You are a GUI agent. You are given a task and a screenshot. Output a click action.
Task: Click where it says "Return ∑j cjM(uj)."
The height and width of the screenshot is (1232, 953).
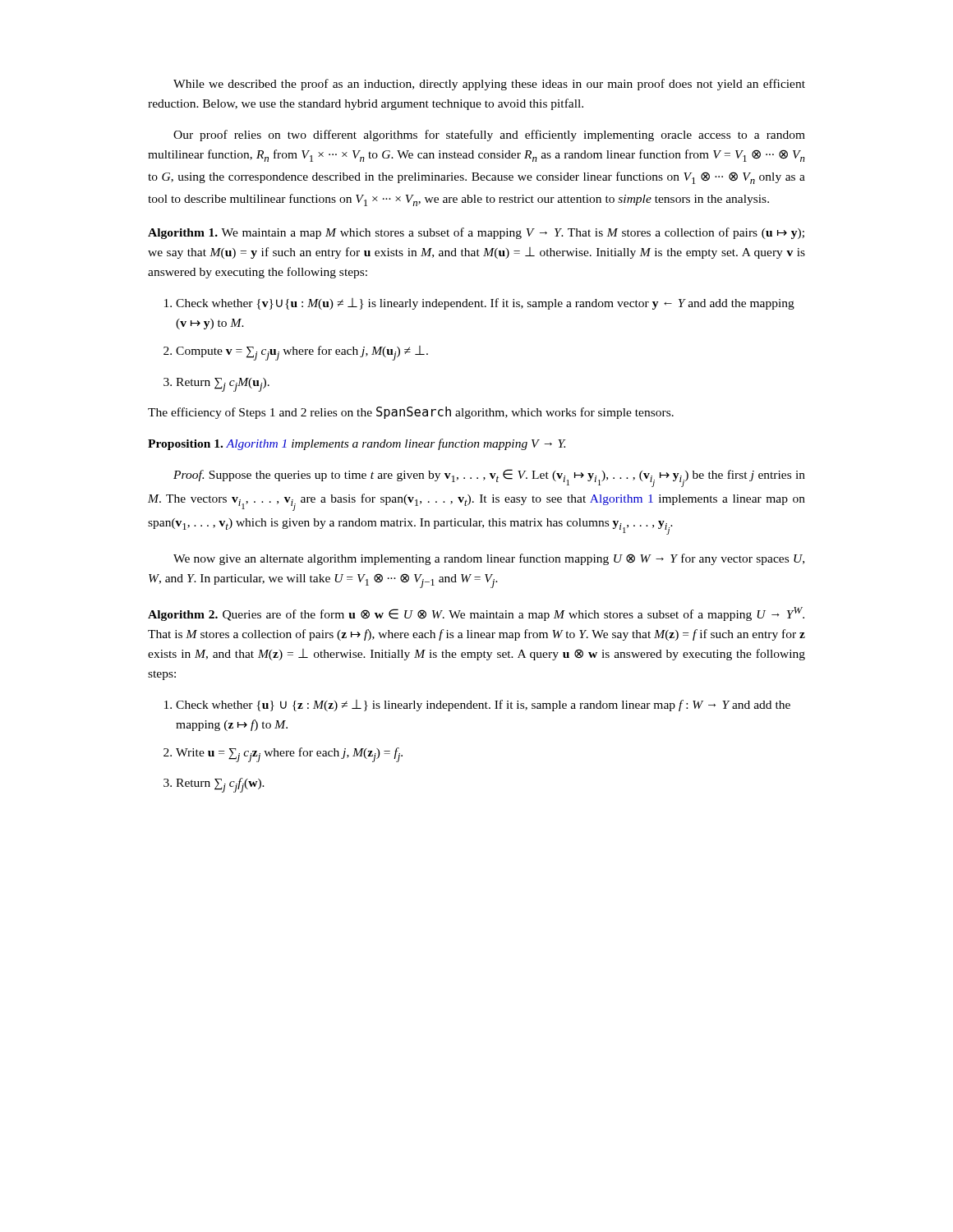coord(216,385)
